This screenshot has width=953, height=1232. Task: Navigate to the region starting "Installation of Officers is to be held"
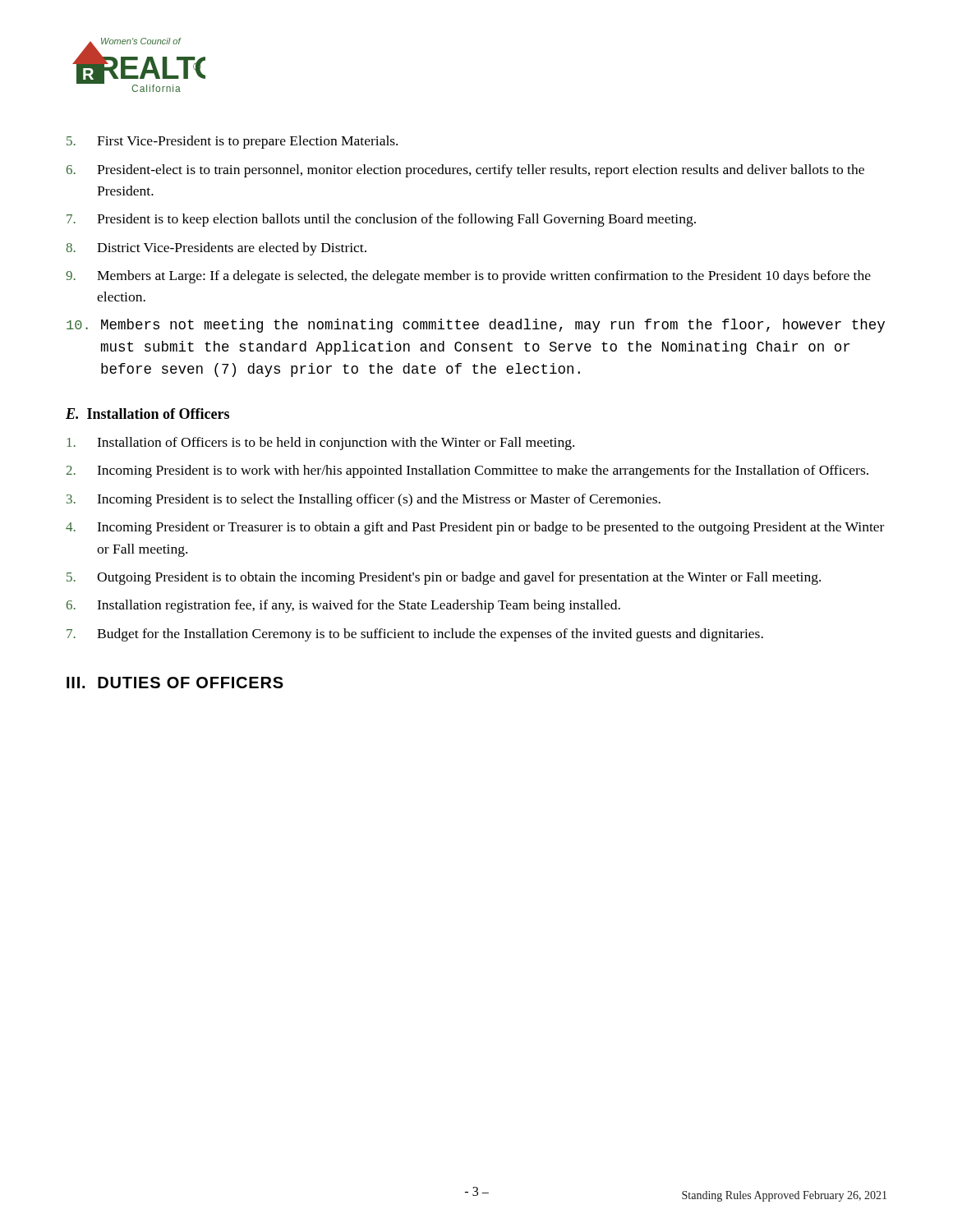click(476, 442)
